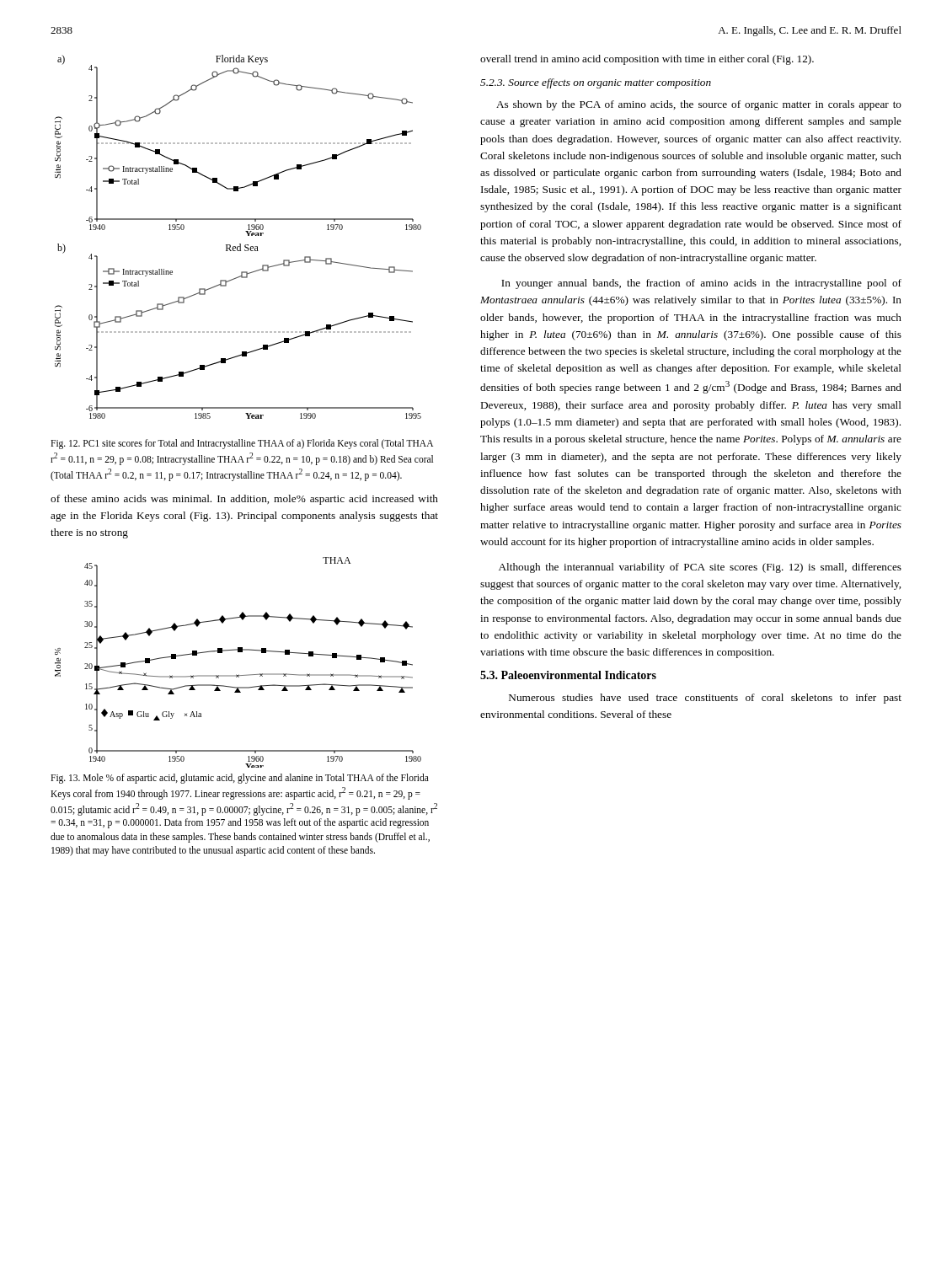Select the text block with the text "As shown by the PCA"
Image resolution: width=952 pixels, height=1264 pixels.
point(691,181)
